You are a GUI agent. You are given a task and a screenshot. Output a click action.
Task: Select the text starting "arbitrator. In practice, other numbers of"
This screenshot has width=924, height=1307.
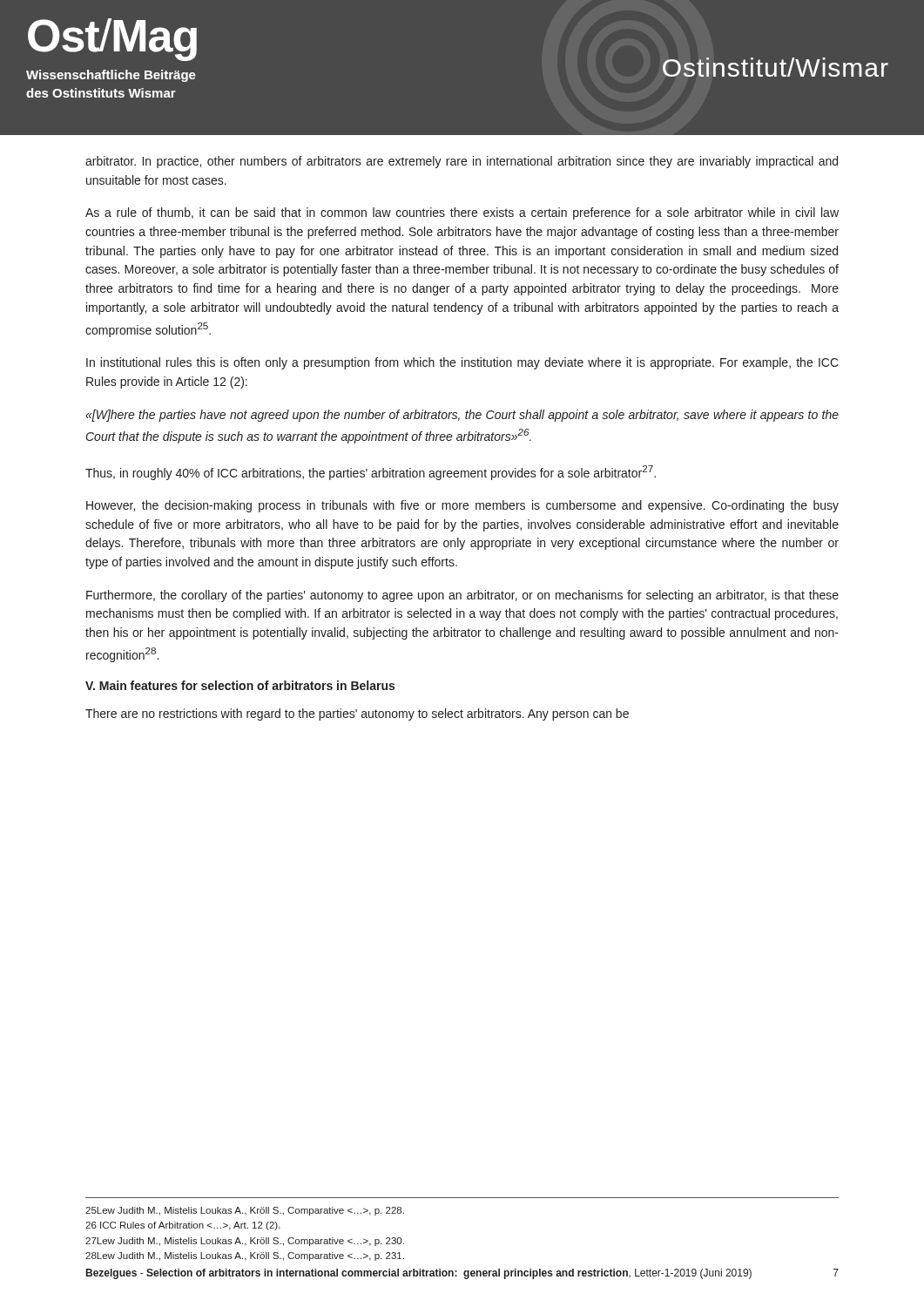click(x=462, y=171)
